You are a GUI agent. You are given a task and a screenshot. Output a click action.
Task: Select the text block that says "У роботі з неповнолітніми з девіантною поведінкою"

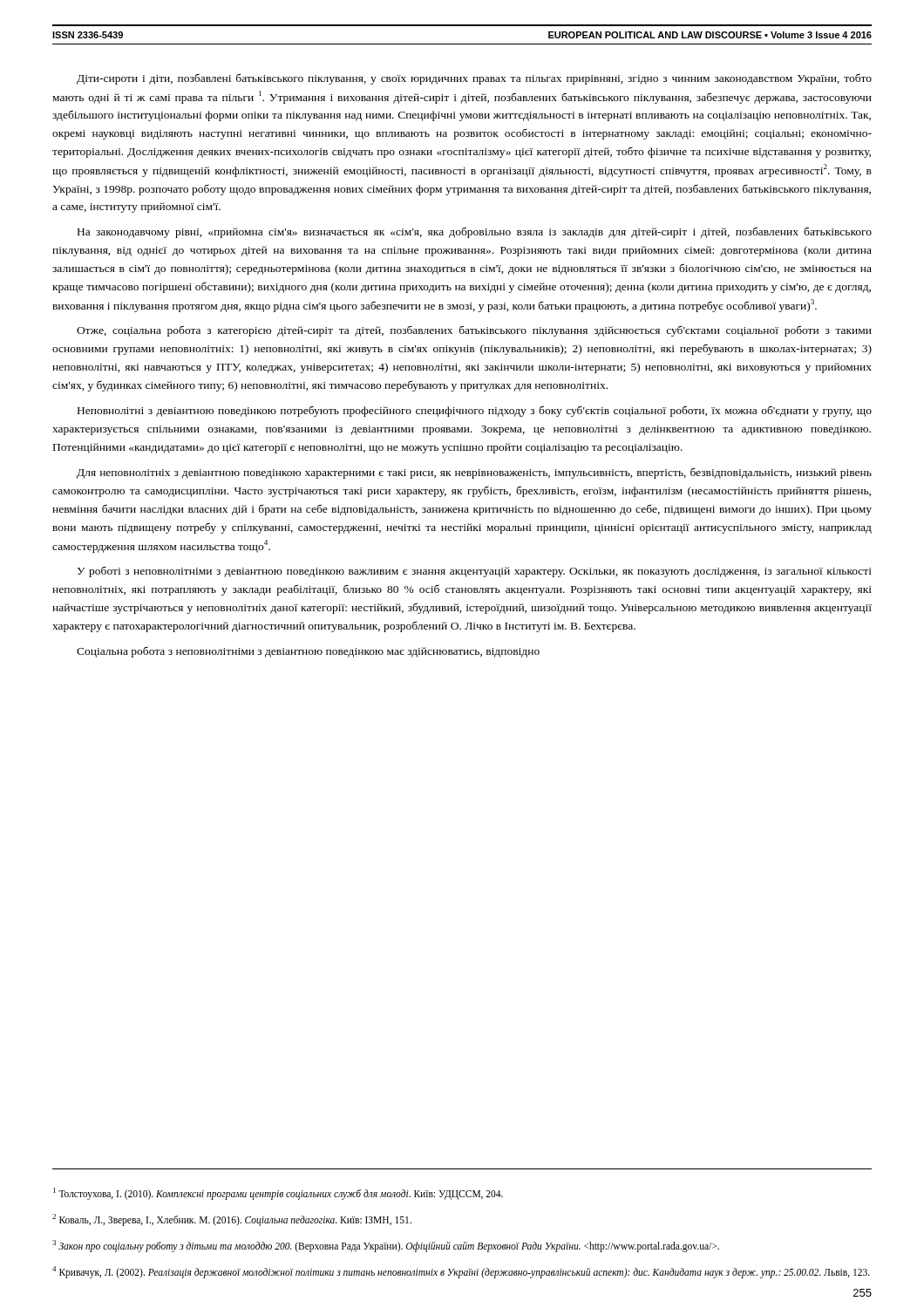coord(462,599)
